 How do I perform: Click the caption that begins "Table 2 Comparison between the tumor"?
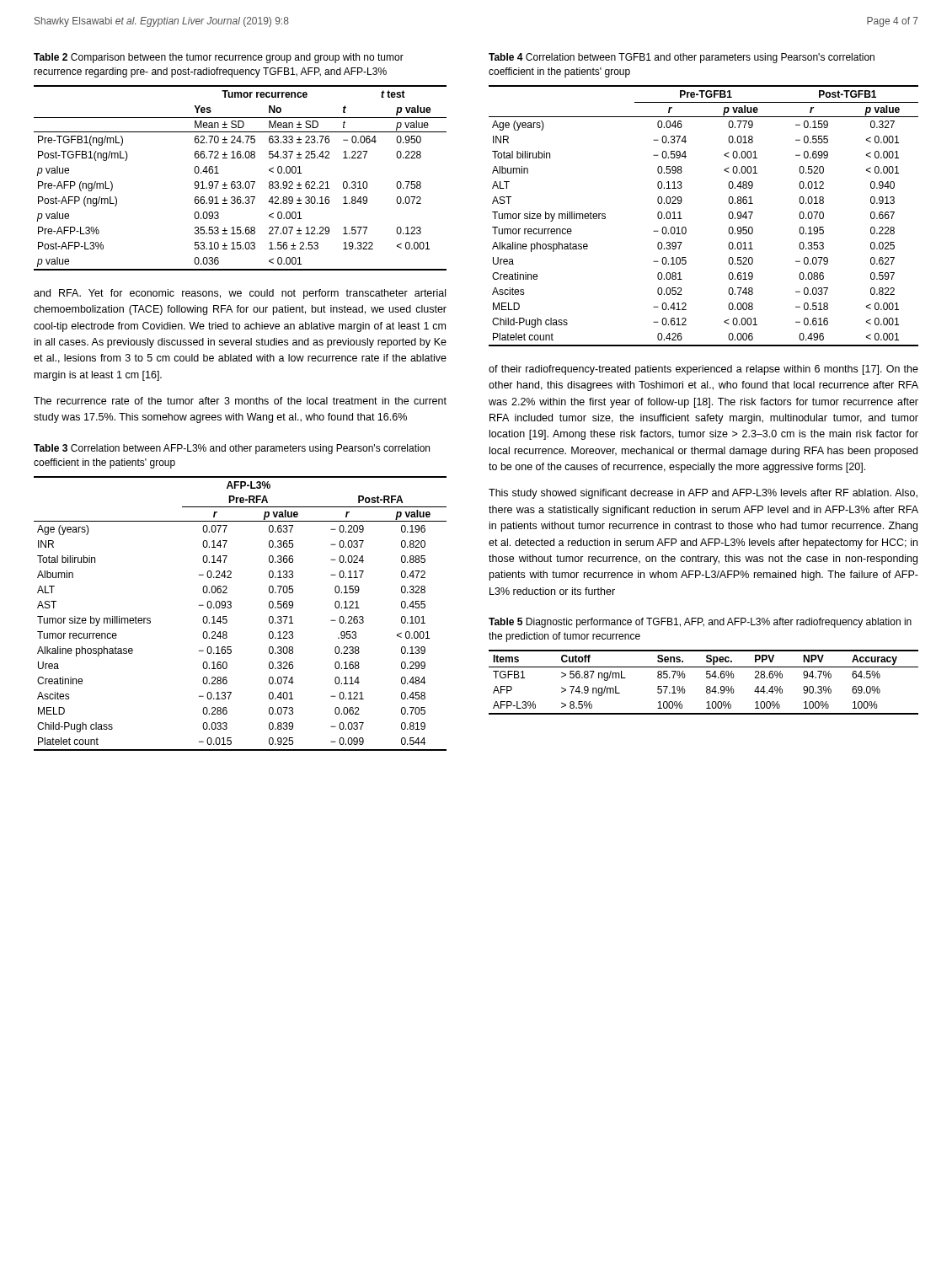pyautogui.click(x=218, y=65)
